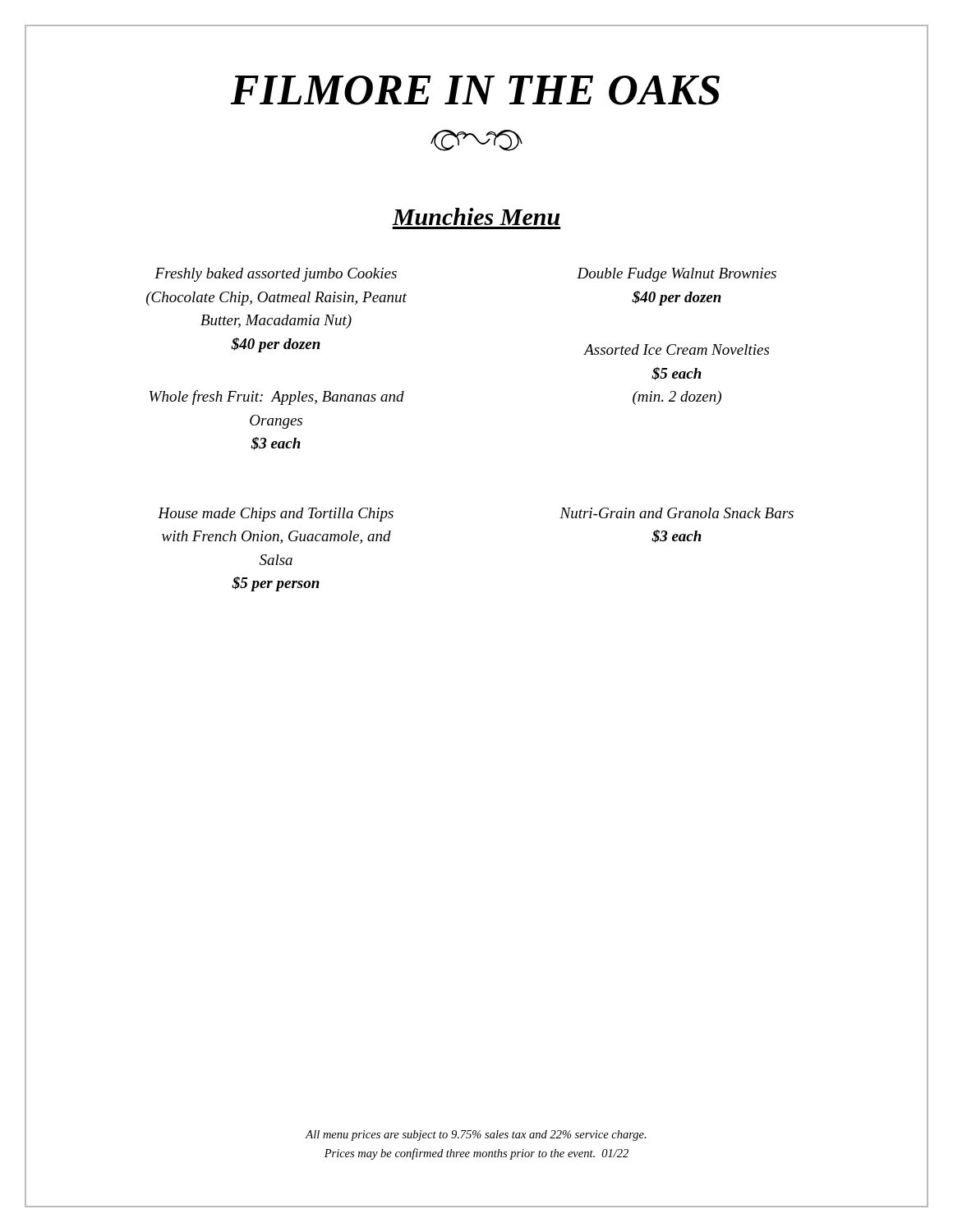Point to the block beginning "Nutri-Grain and Granola Snack Bars $3"
Image resolution: width=953 pixels, height=1232 pixels.
(677, 524)
